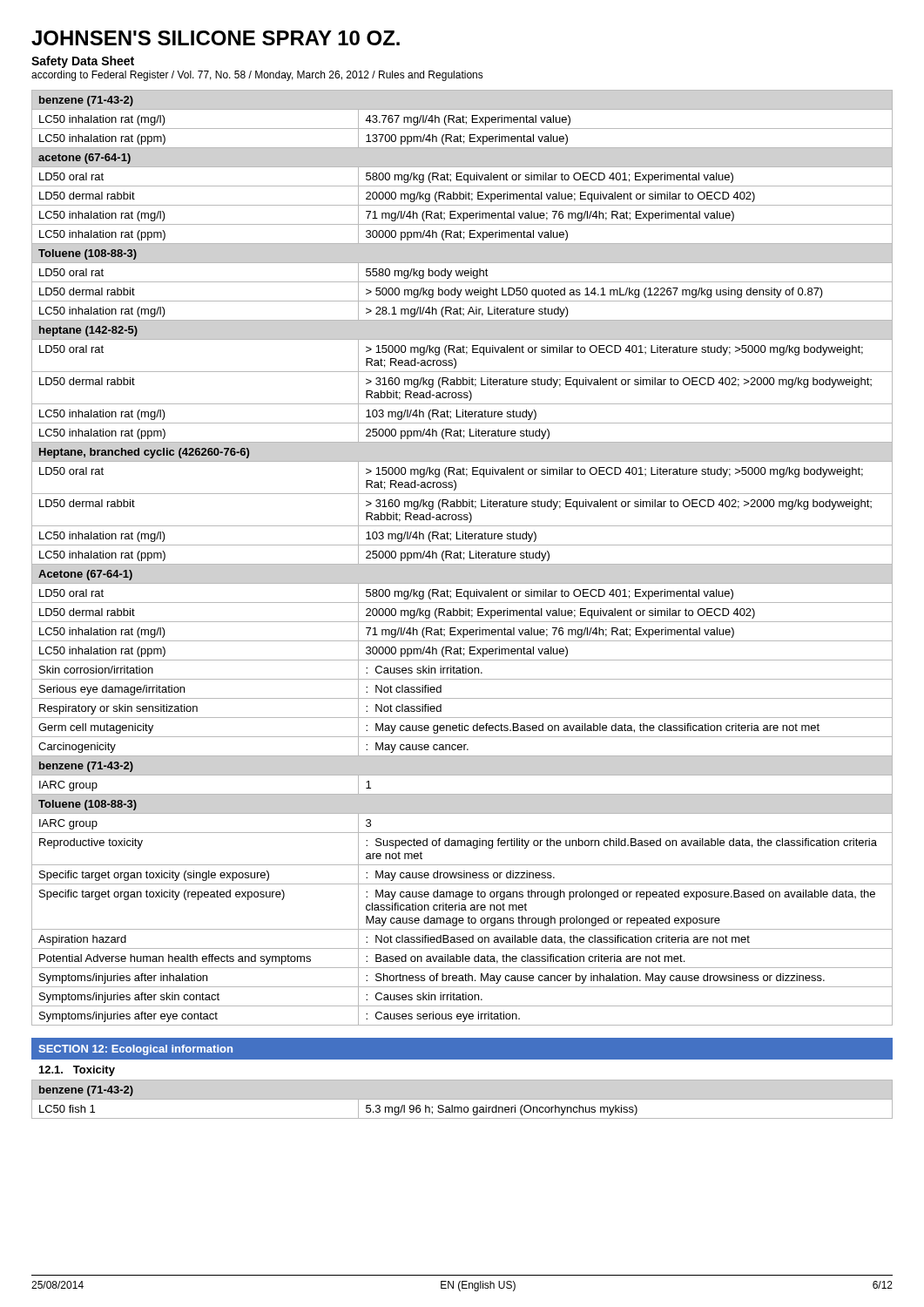Locate the text "JOHNSEN'S SILICONE SPRAY 10 OZ."
924x1307 pixels.
click(216, 38)
